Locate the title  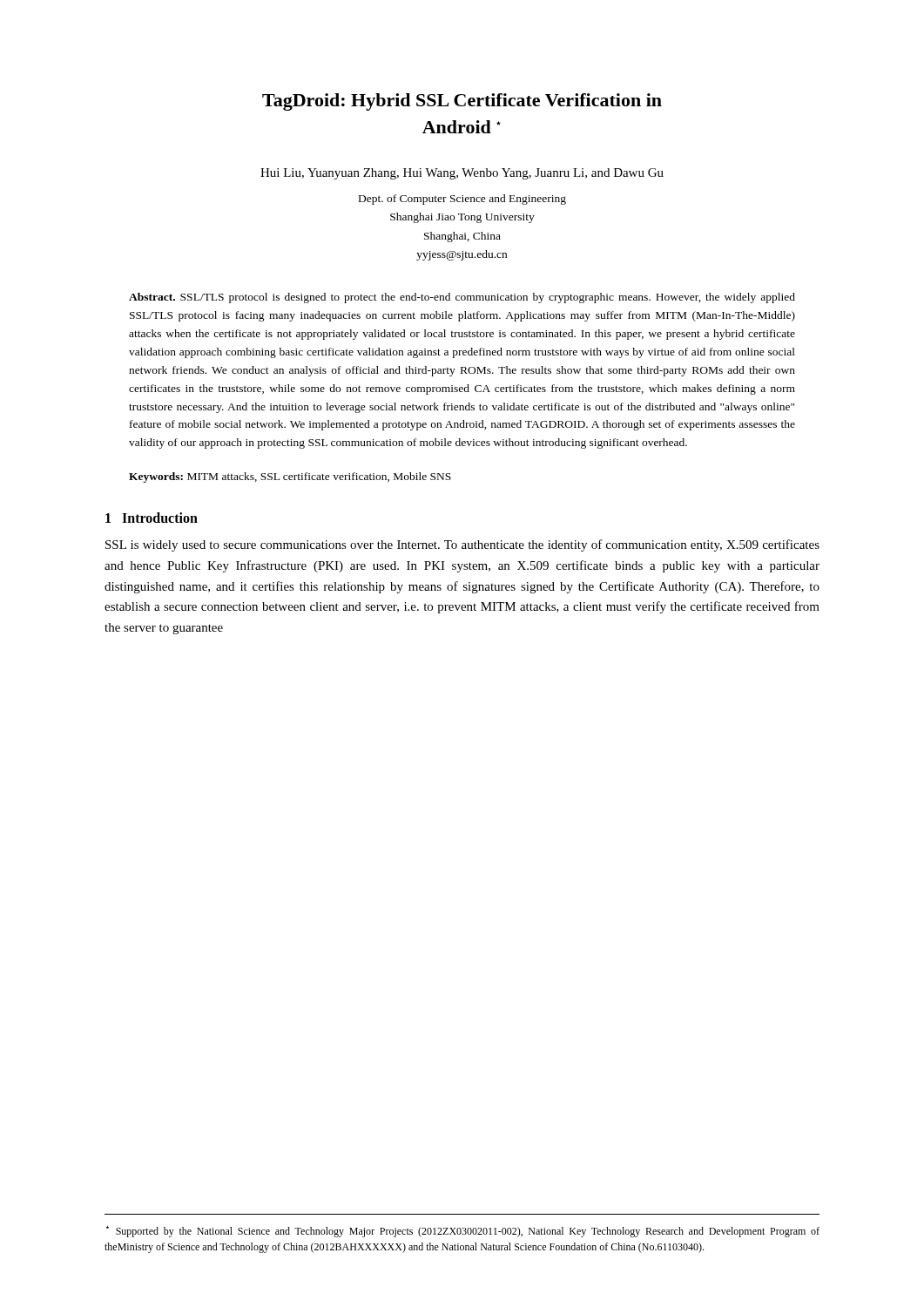462,114
